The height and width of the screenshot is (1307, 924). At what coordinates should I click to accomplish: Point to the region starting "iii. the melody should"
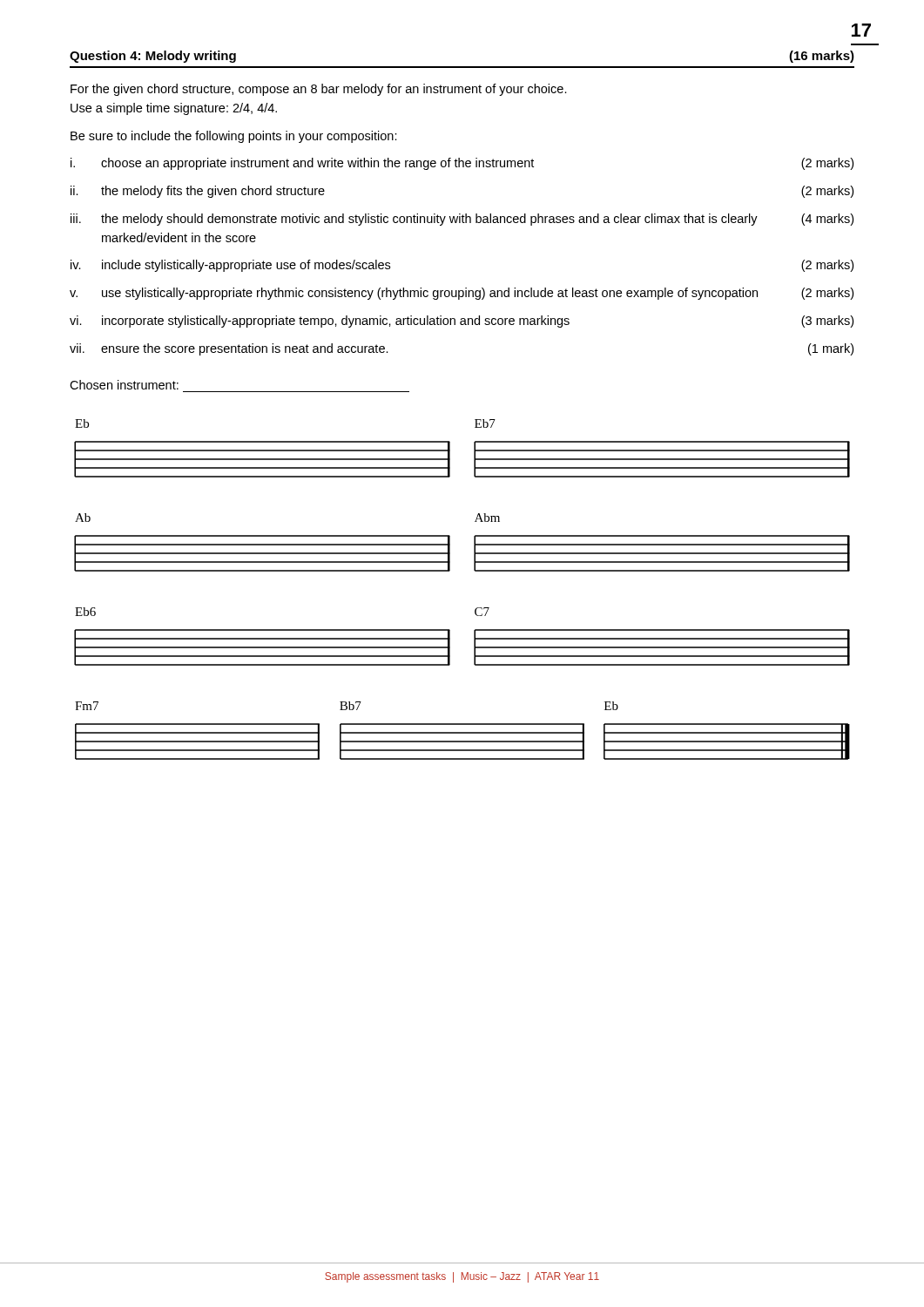[x=462, y=229]
